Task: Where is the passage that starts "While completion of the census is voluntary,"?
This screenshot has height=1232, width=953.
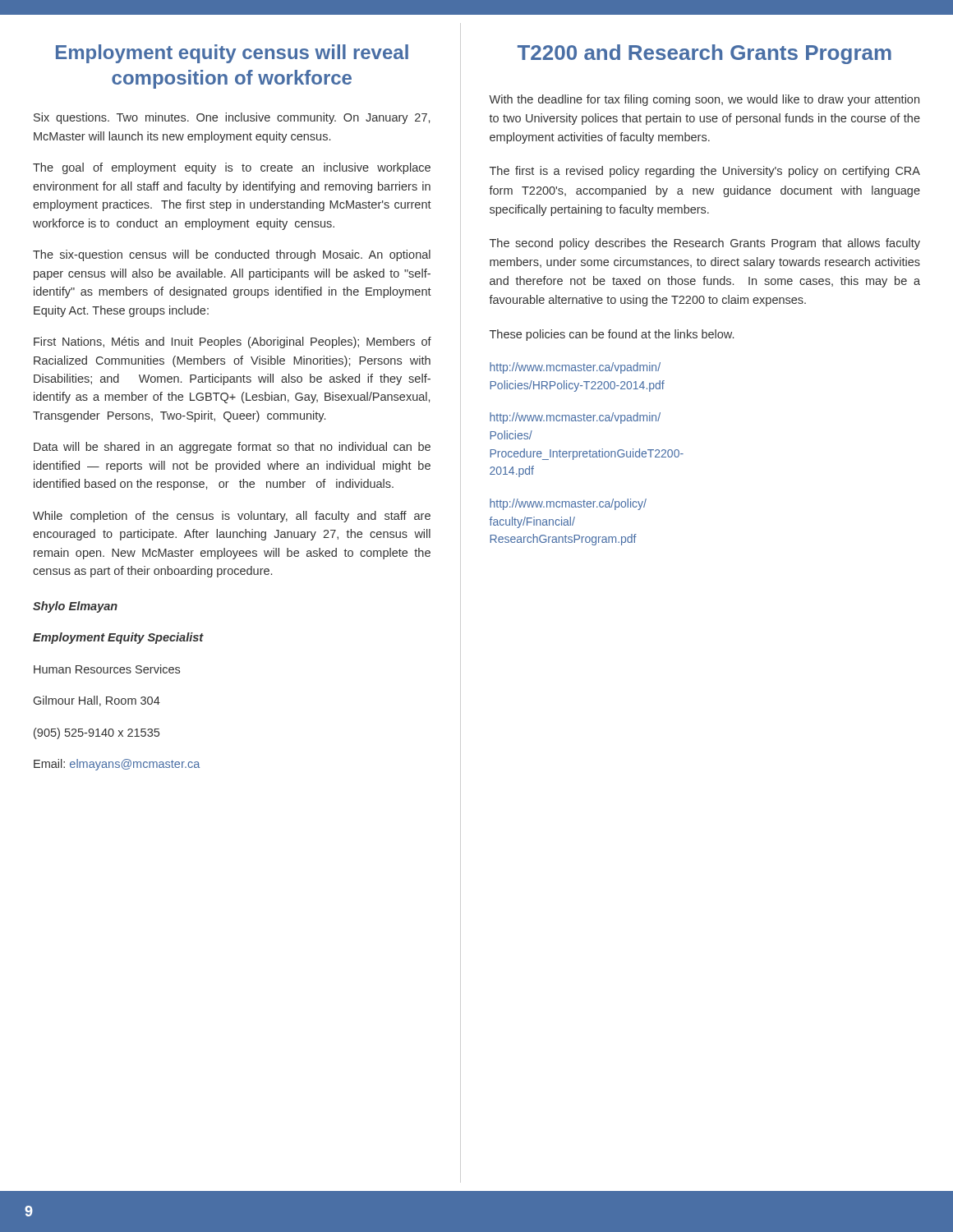Action: tap(232, 543)
